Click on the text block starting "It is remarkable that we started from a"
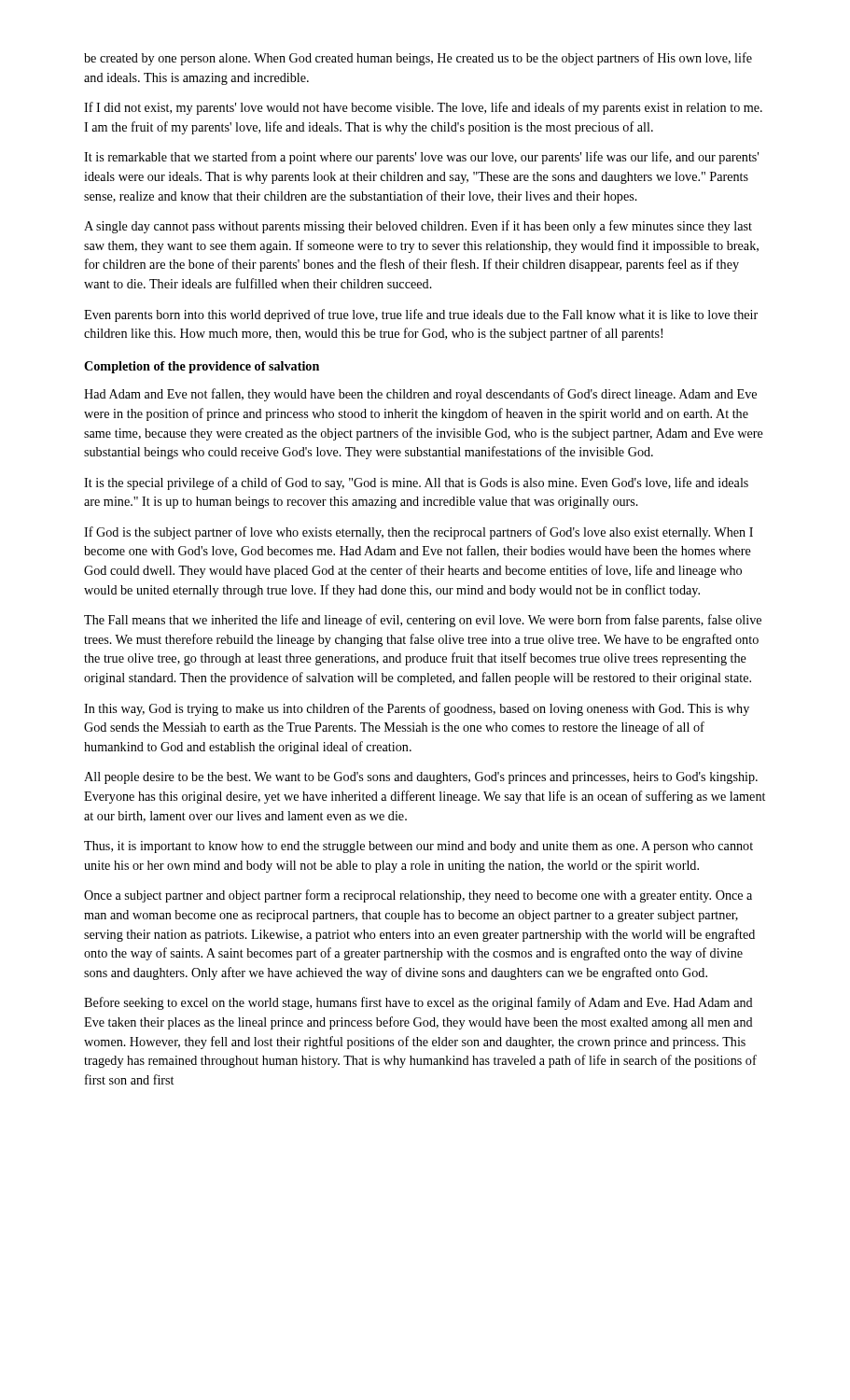The height and width of the screenshot is (1400, 850). click(x=422, y=176)
